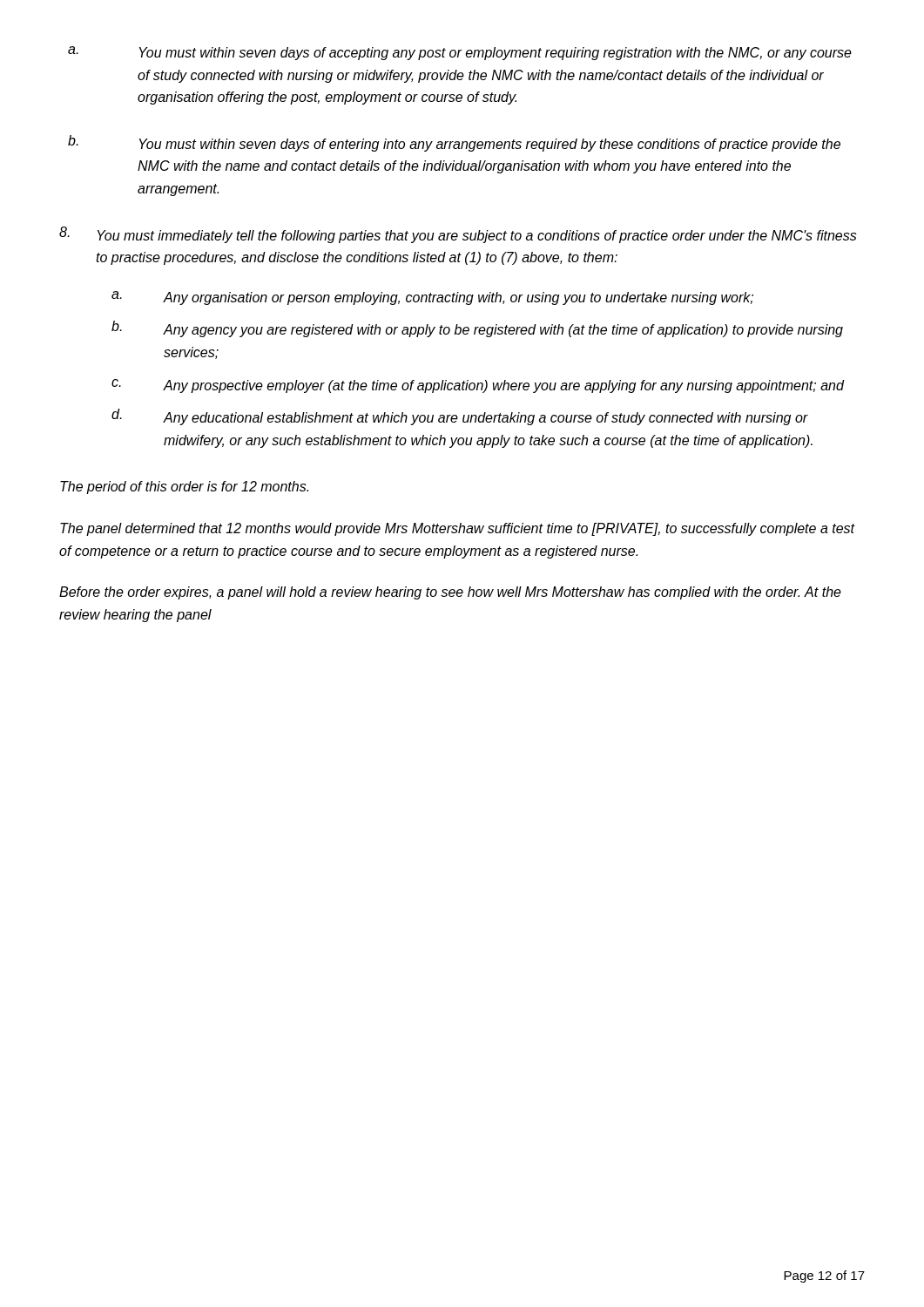
Task: Find the list item that reads "a. Any organisation or person employing, contracting"
Action: (x=488, y=298)
